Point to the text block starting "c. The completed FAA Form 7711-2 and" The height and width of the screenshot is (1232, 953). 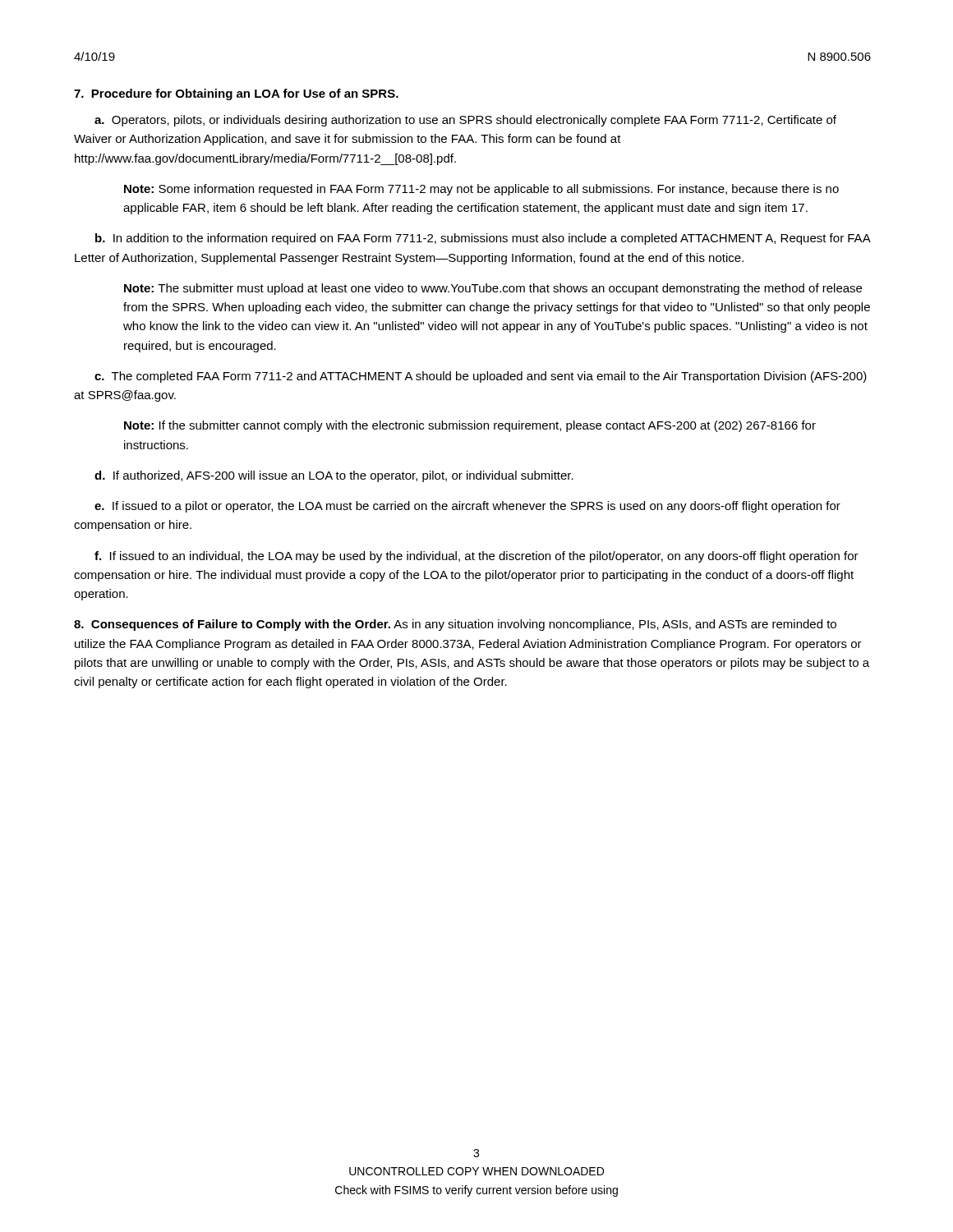pyautogui.click(x=470, y=385)
